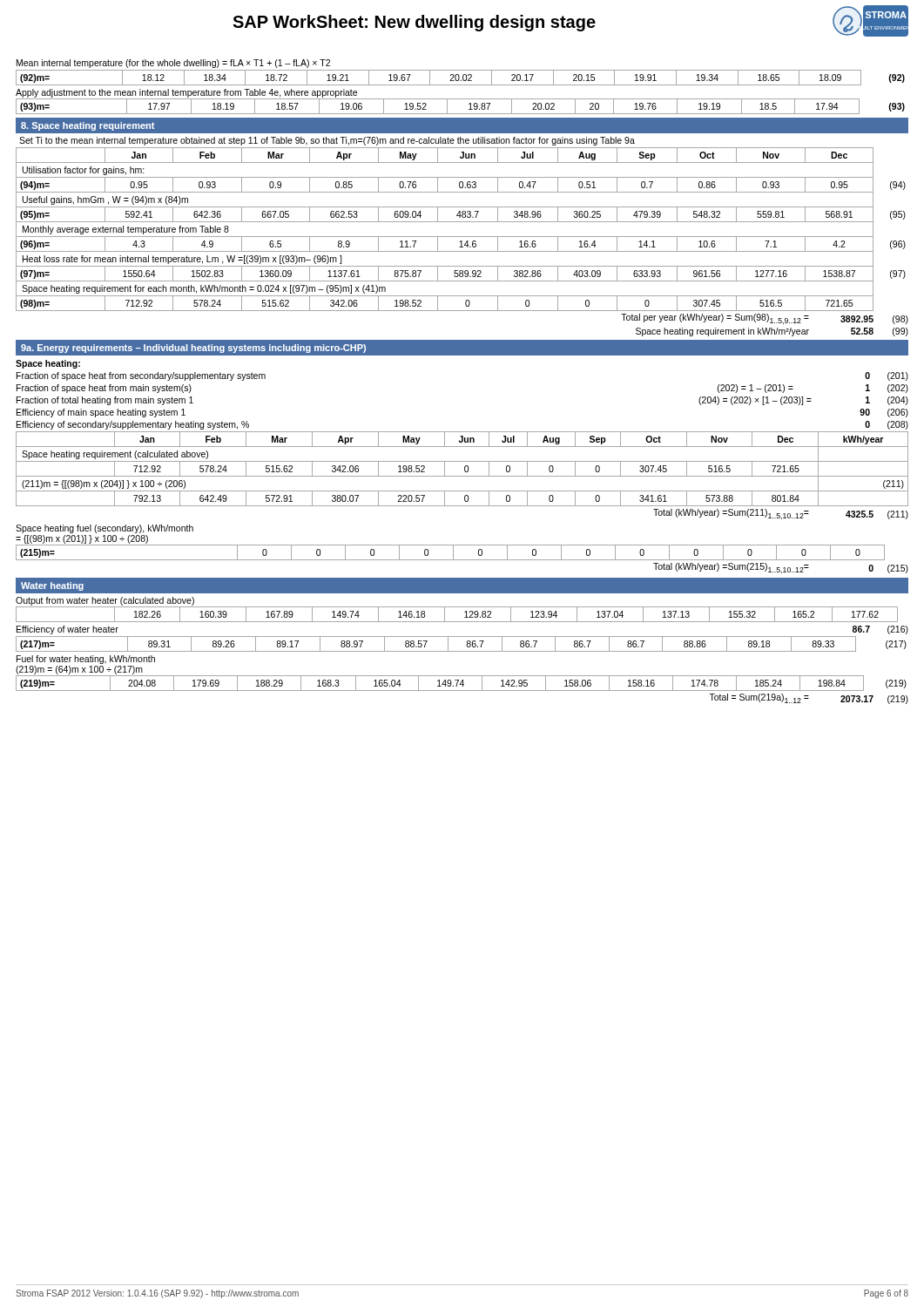The width and height of the screenshot is (924, 1307).
Task: Click on the text block that reads "Total = Sum(219a)1..12 = 2073.17"
Action: pos(809,699)
